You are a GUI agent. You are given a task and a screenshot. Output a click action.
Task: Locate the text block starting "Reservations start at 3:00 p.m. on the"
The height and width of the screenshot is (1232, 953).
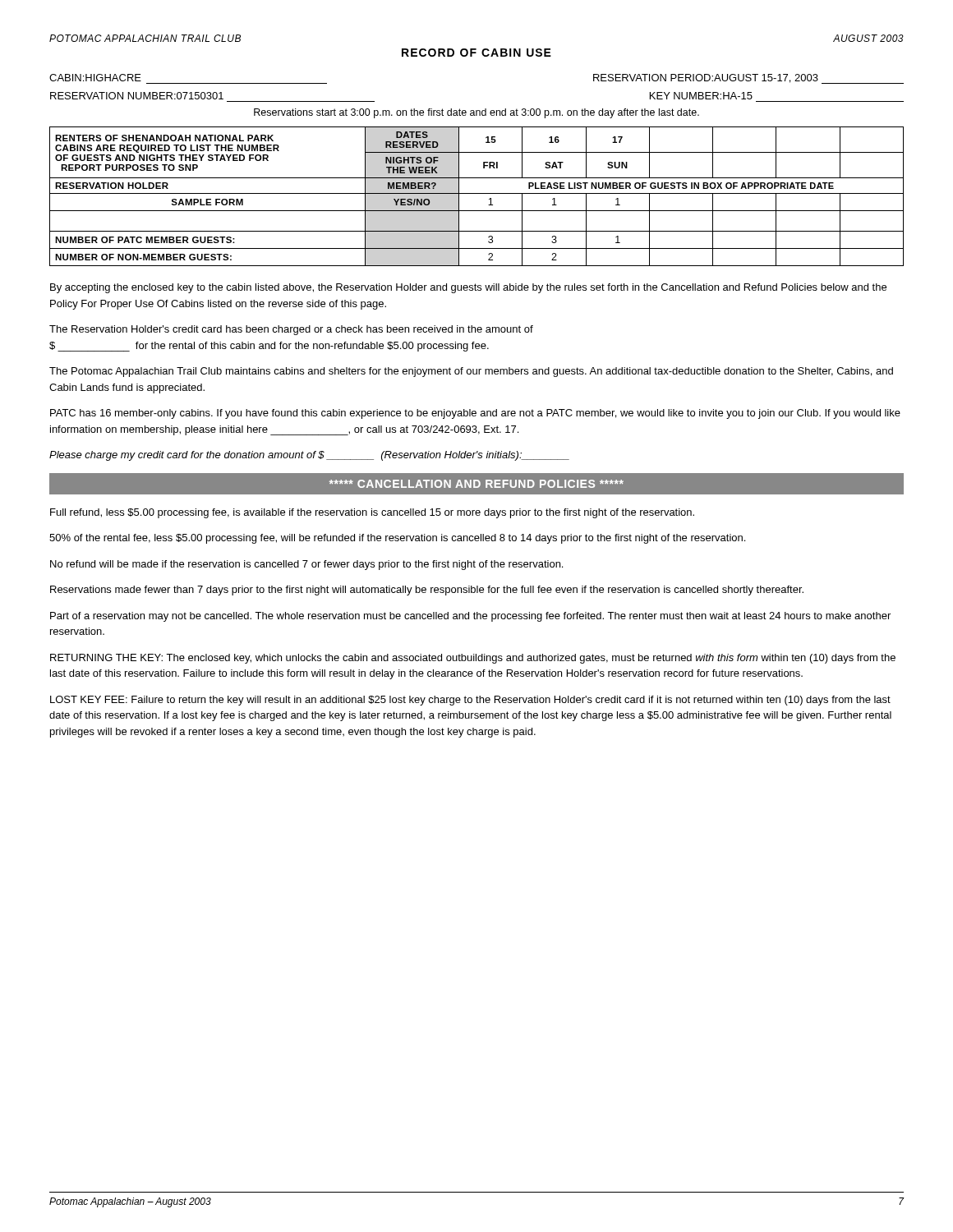[x=476, y=113]
